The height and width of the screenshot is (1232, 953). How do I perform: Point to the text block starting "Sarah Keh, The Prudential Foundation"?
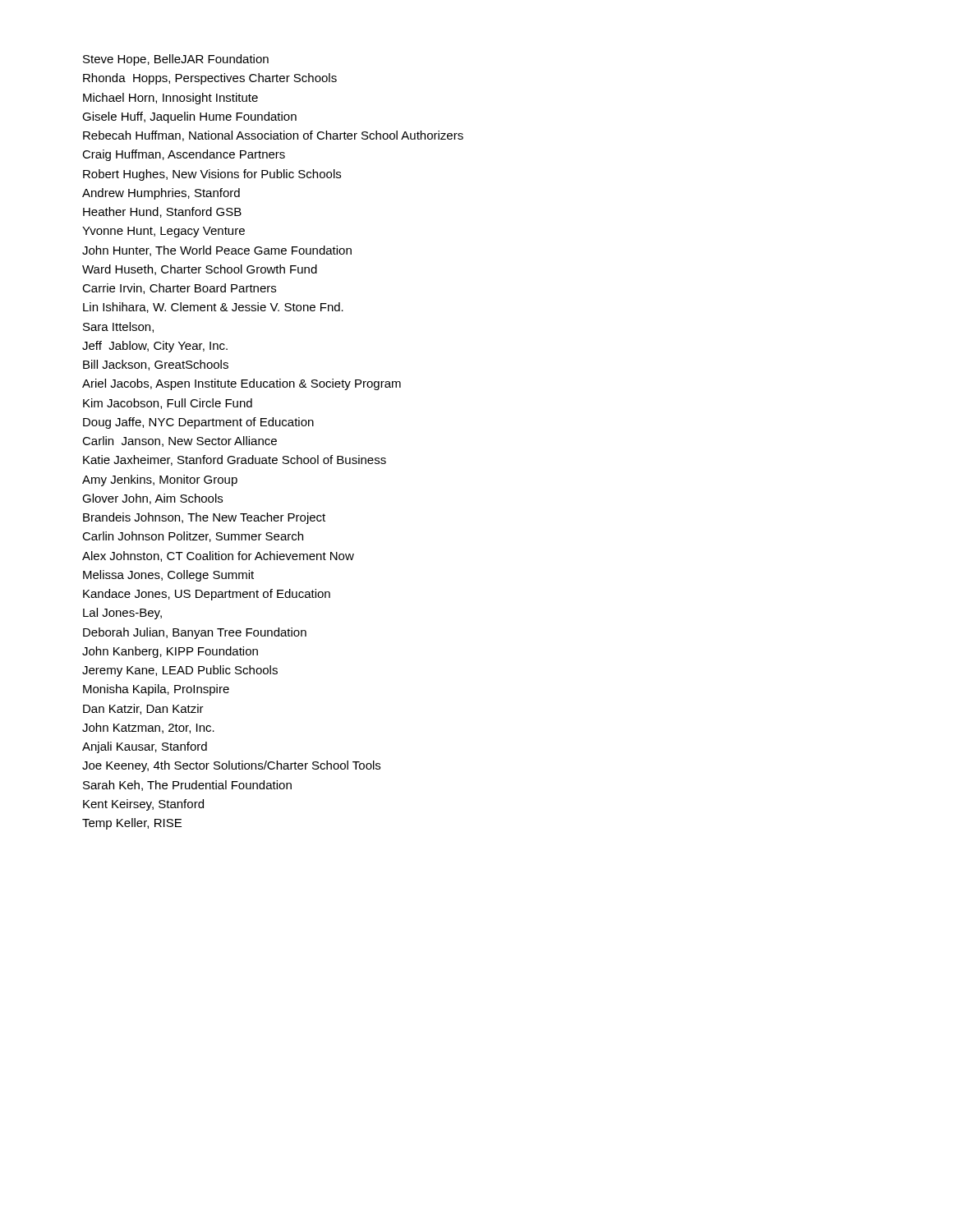pos(187,784)
